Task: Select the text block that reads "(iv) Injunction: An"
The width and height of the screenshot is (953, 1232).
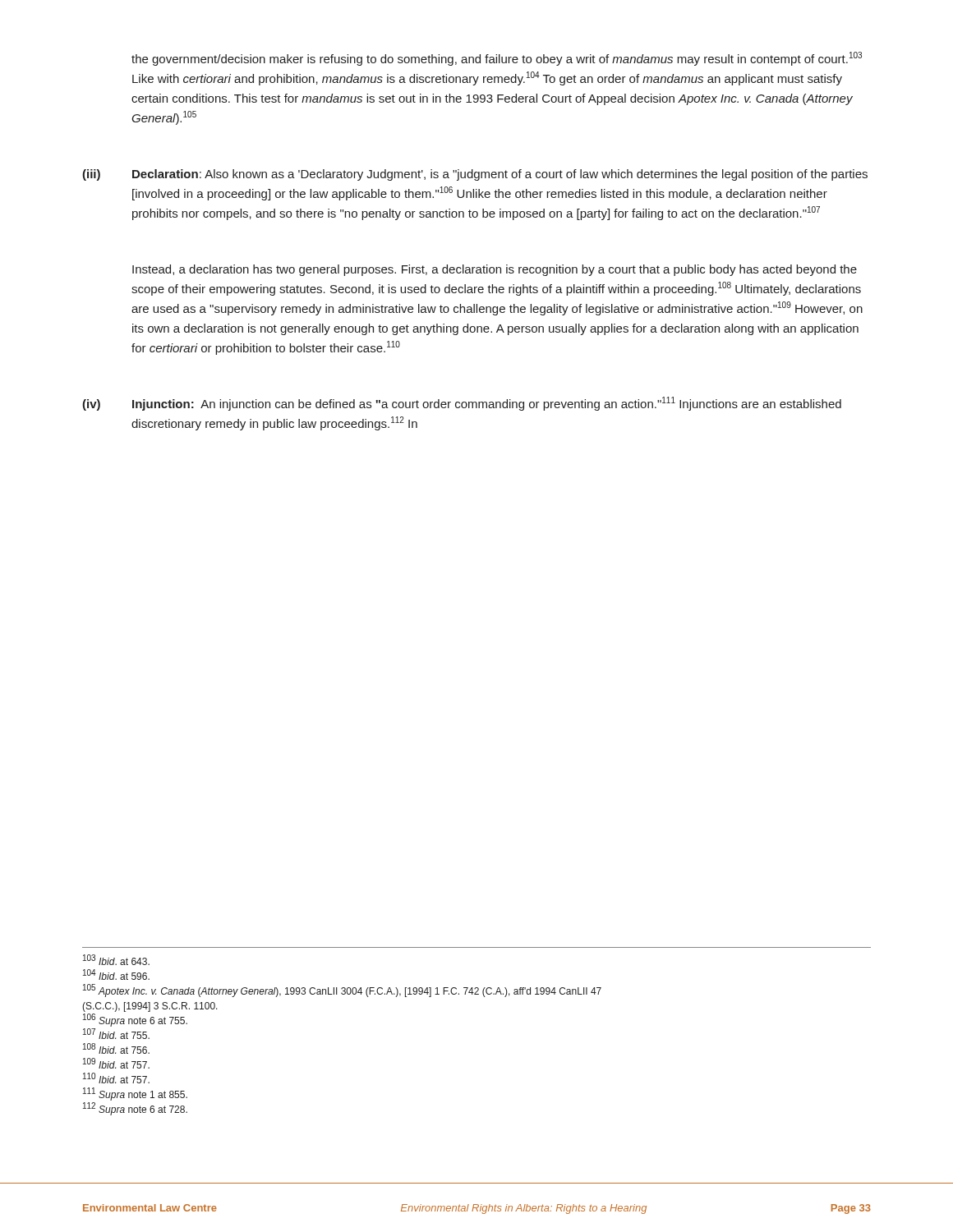Action: 476,414
